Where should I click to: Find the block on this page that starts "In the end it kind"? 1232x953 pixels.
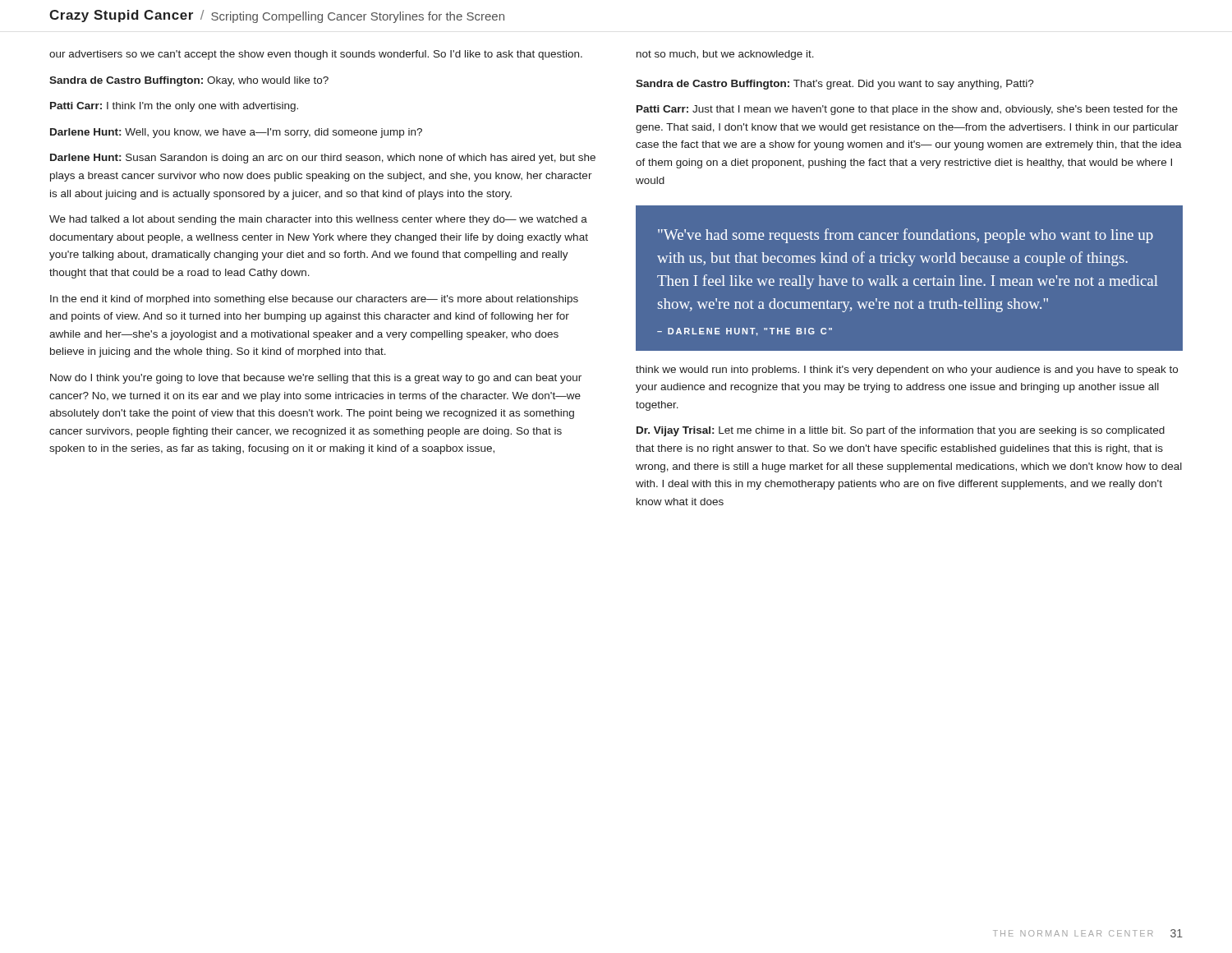coord(314,325)
